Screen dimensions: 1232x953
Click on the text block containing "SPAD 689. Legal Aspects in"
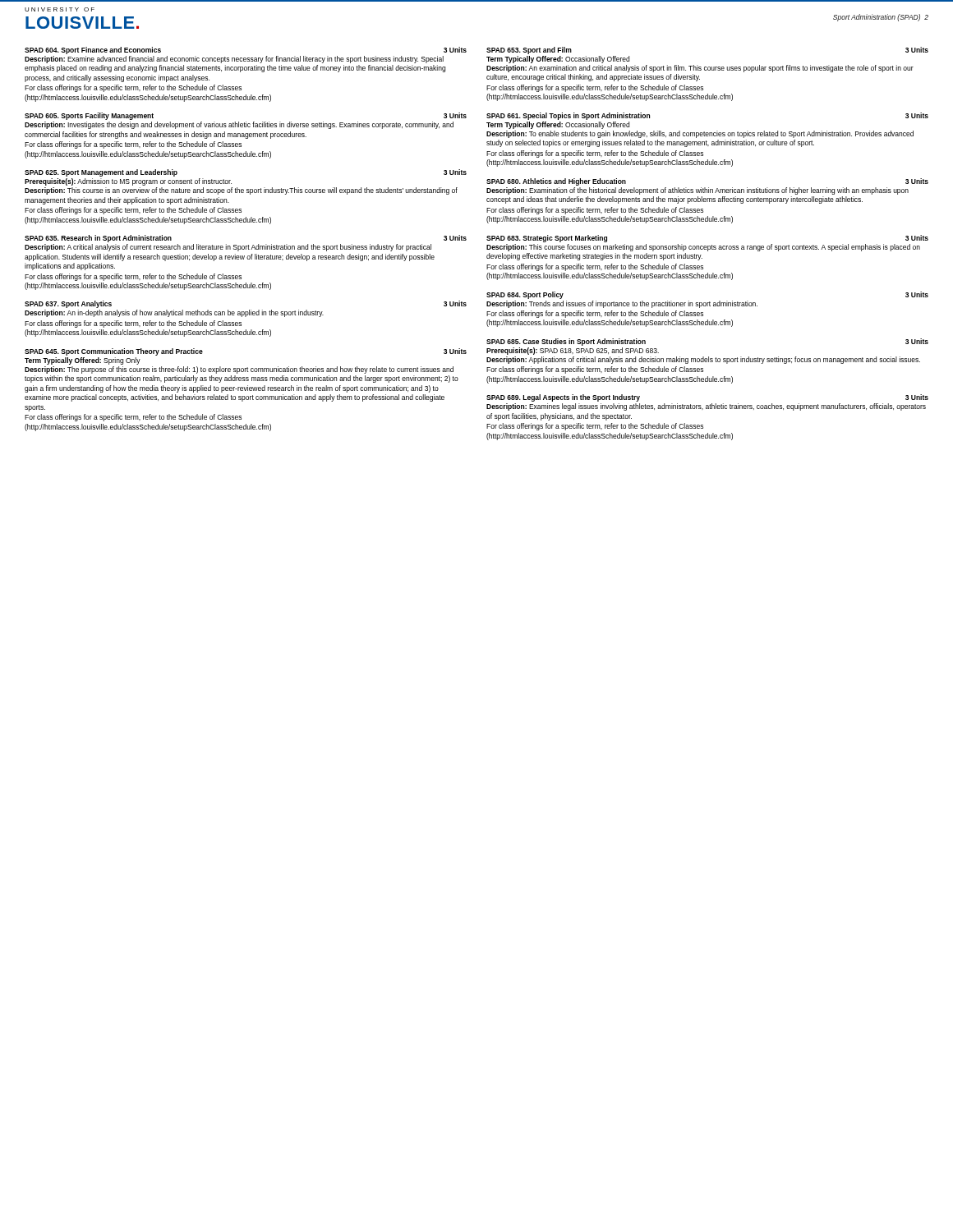click(x=707, y=417)
